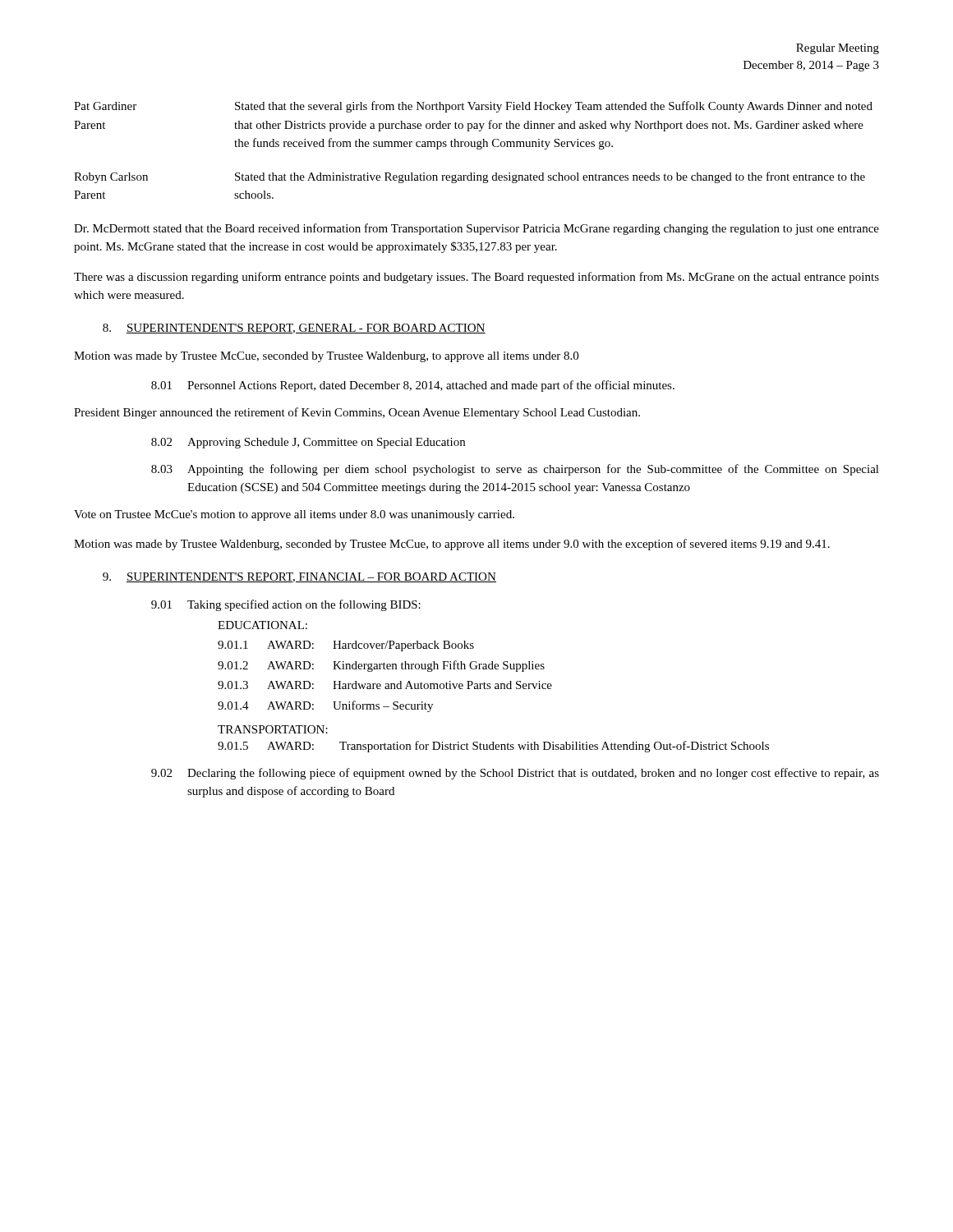Navigate to the text block starting "9. SUPERINTENDENT'S REPORT, FINANCIAL – FOR BOARD"
This screenshot has height=1232, width=953.
tap(285, 577)
